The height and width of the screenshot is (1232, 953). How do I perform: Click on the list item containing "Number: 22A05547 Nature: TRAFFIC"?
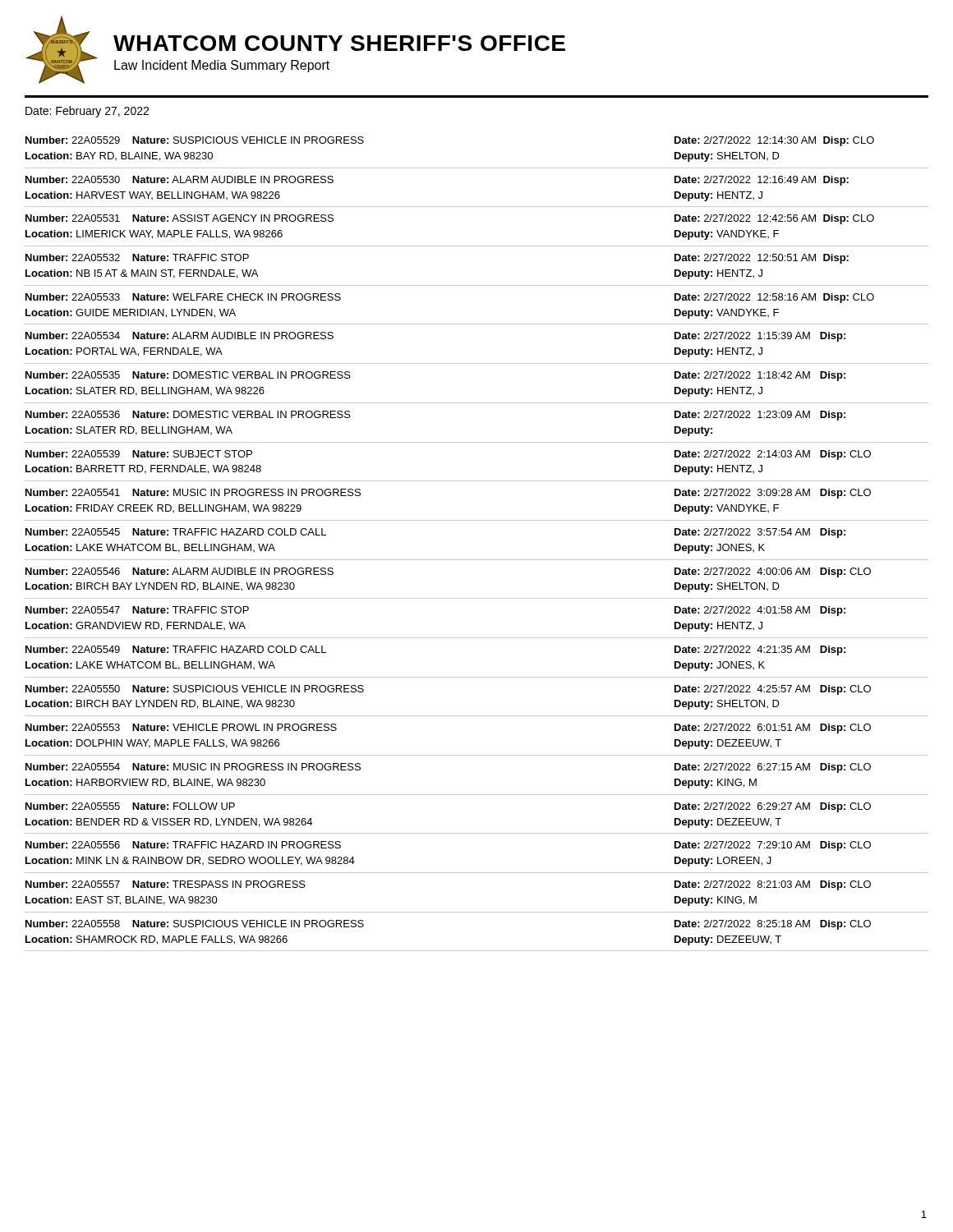pyautogui.click(x=74, y=611)
